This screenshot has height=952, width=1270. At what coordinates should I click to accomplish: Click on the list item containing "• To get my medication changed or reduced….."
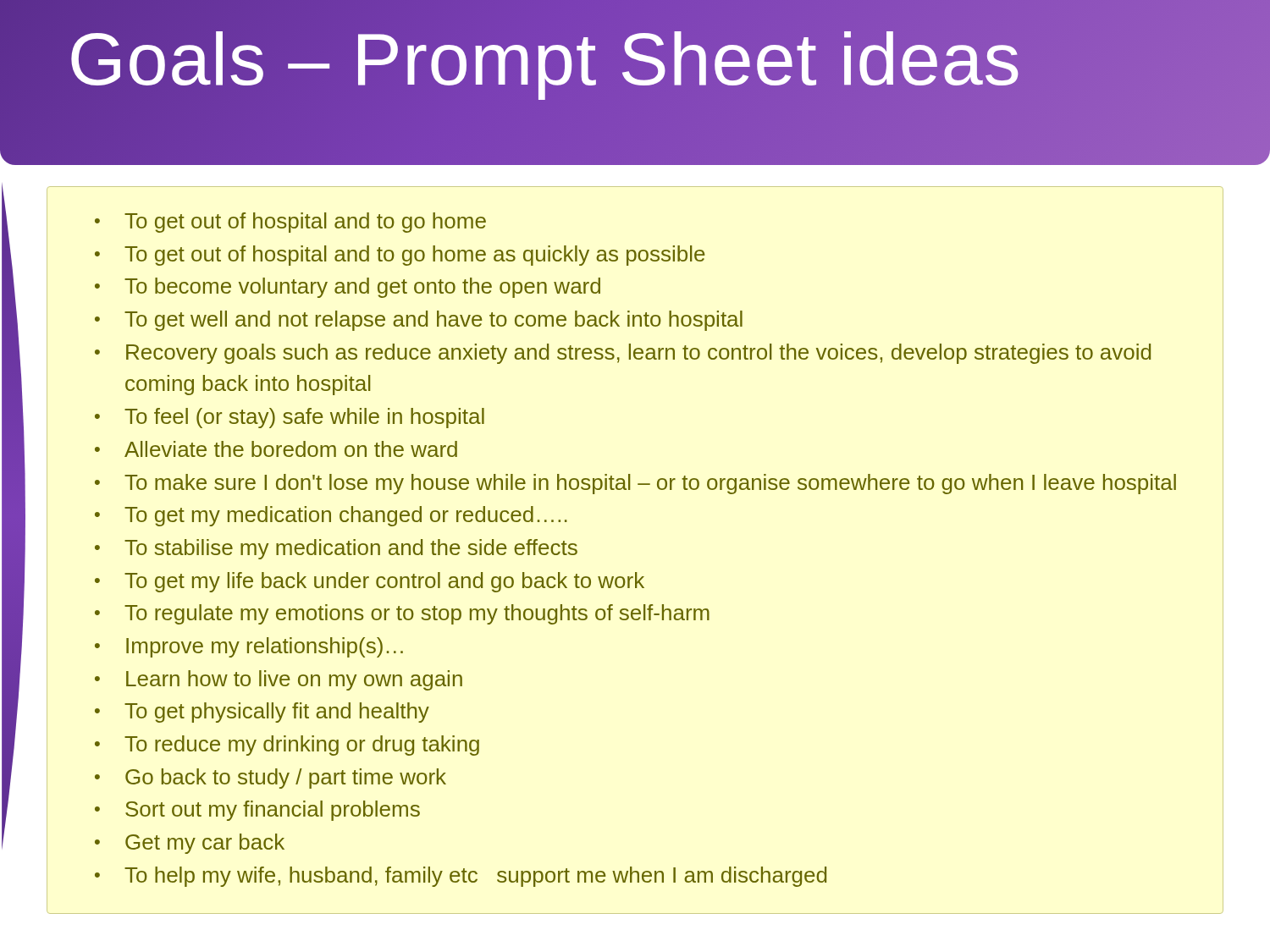tap(331, 516)
